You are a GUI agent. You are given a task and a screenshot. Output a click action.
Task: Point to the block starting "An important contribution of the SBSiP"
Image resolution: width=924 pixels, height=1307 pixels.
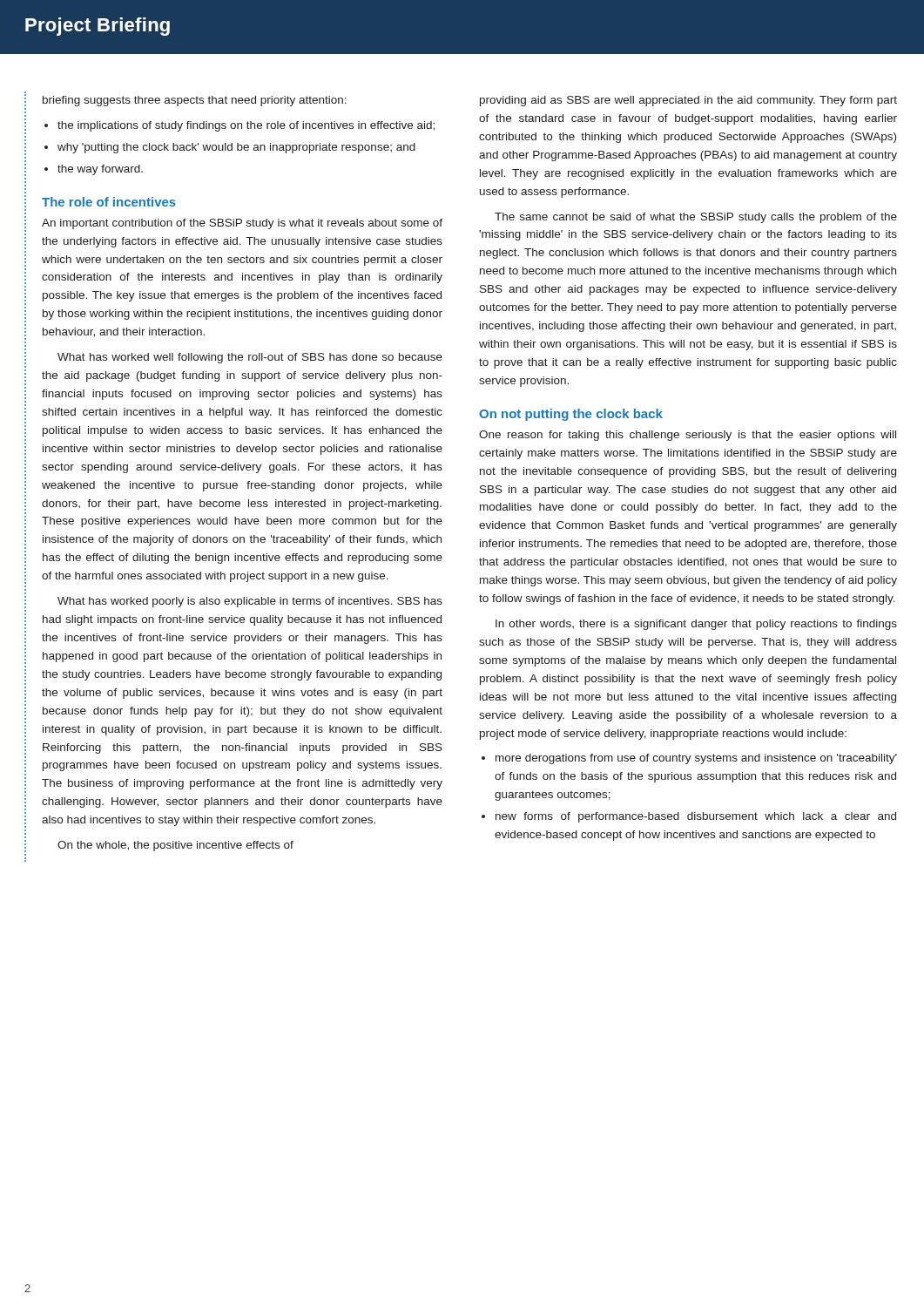[242, 534]
